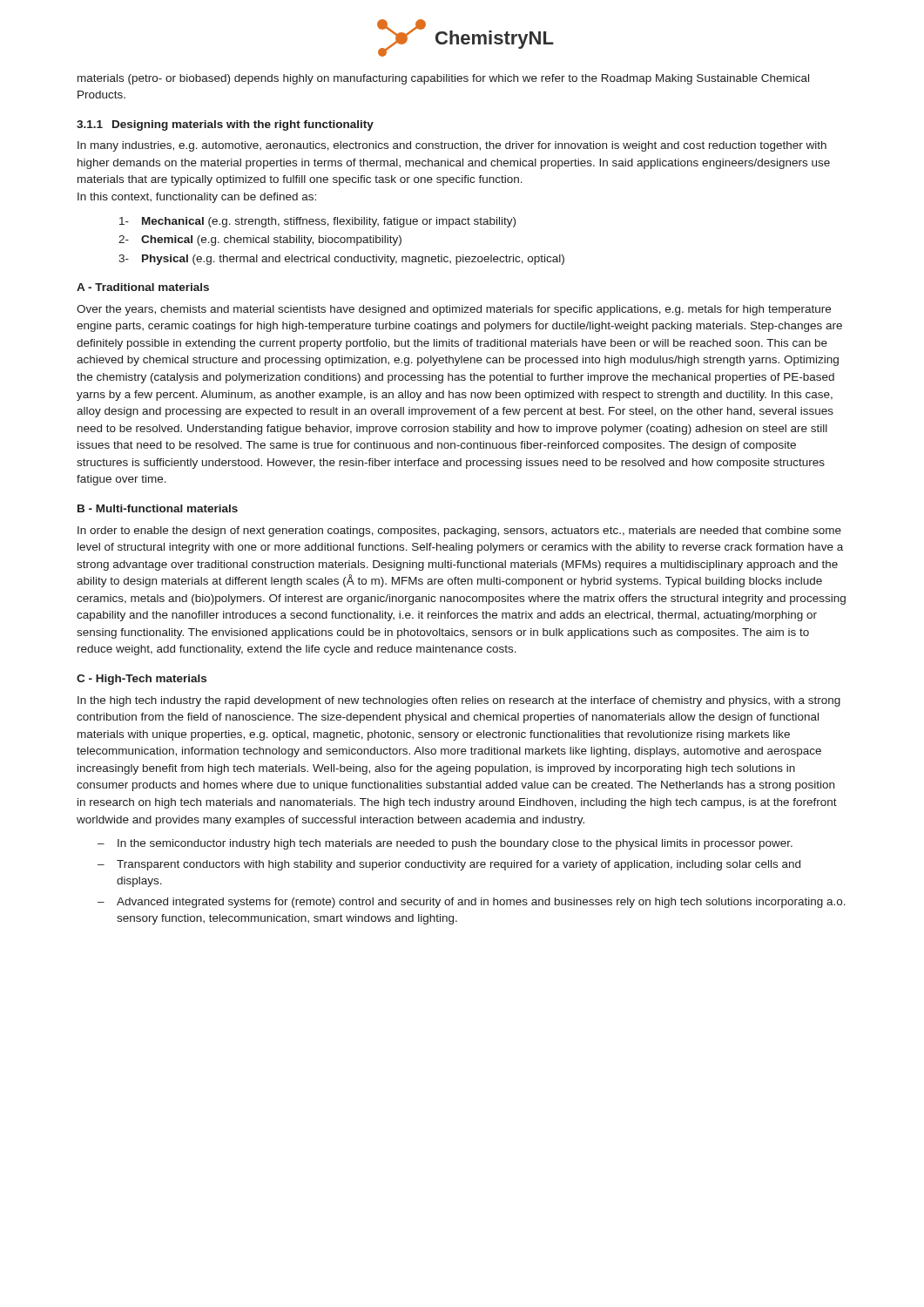Where does it say "B - Multi-functional materials"?
The width and height of the screenshot is (924, 1307).
coord(157,508)
